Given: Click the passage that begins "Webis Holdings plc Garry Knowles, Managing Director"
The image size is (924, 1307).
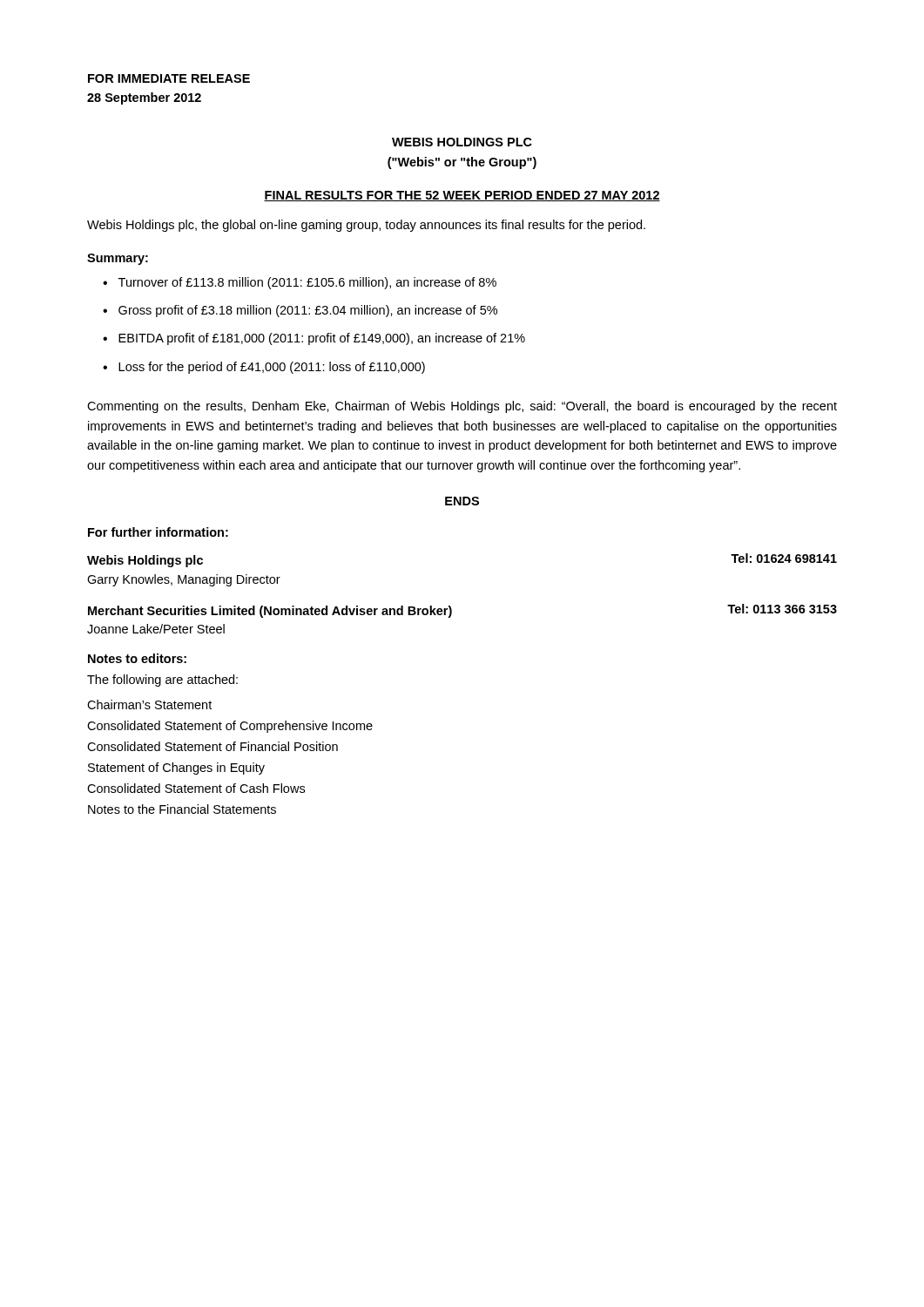Looking at the screenshot, I should (142, 560).
